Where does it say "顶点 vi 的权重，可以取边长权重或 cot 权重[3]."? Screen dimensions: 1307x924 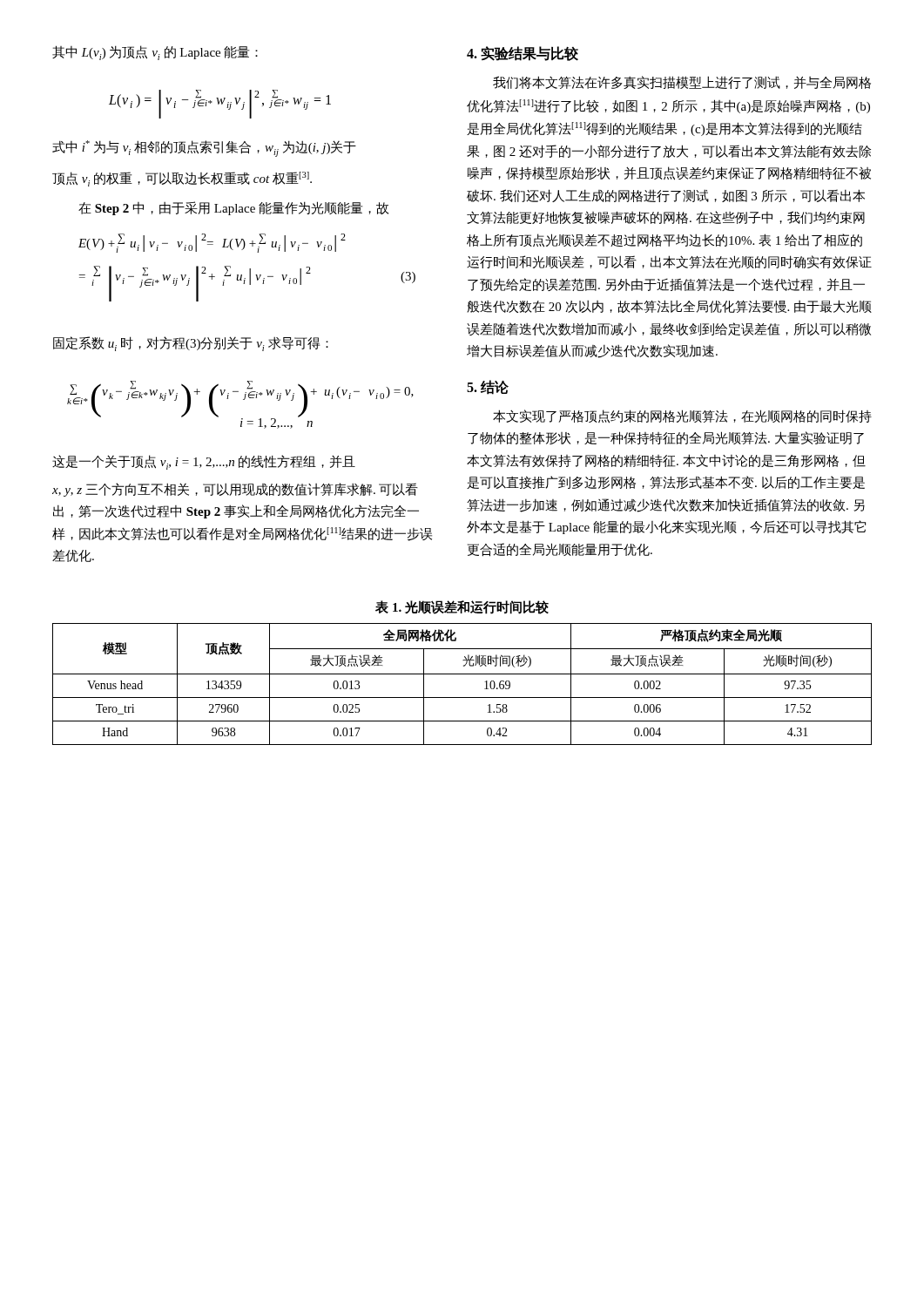coord(182,179)
